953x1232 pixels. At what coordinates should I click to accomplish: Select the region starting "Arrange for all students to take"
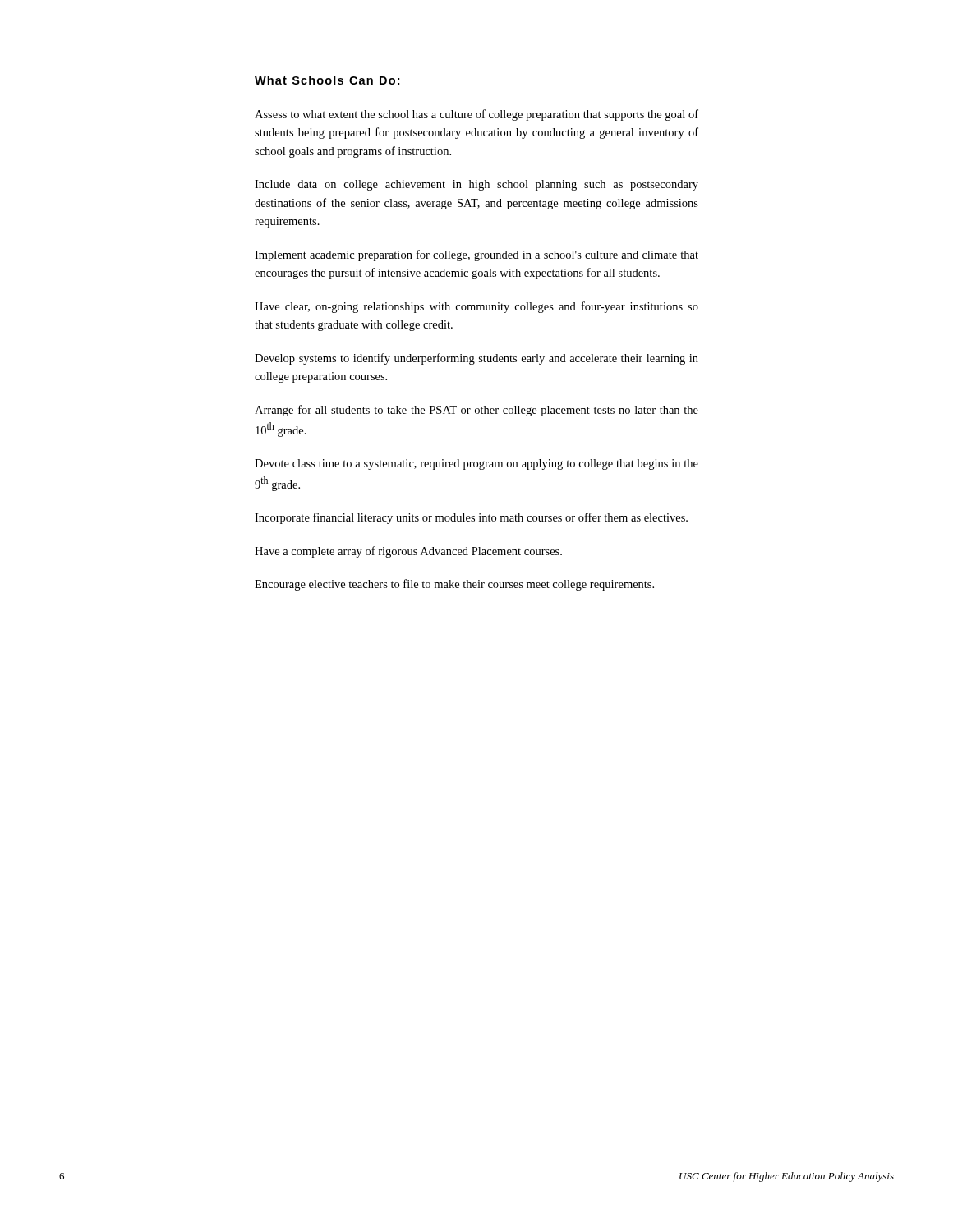476,420
